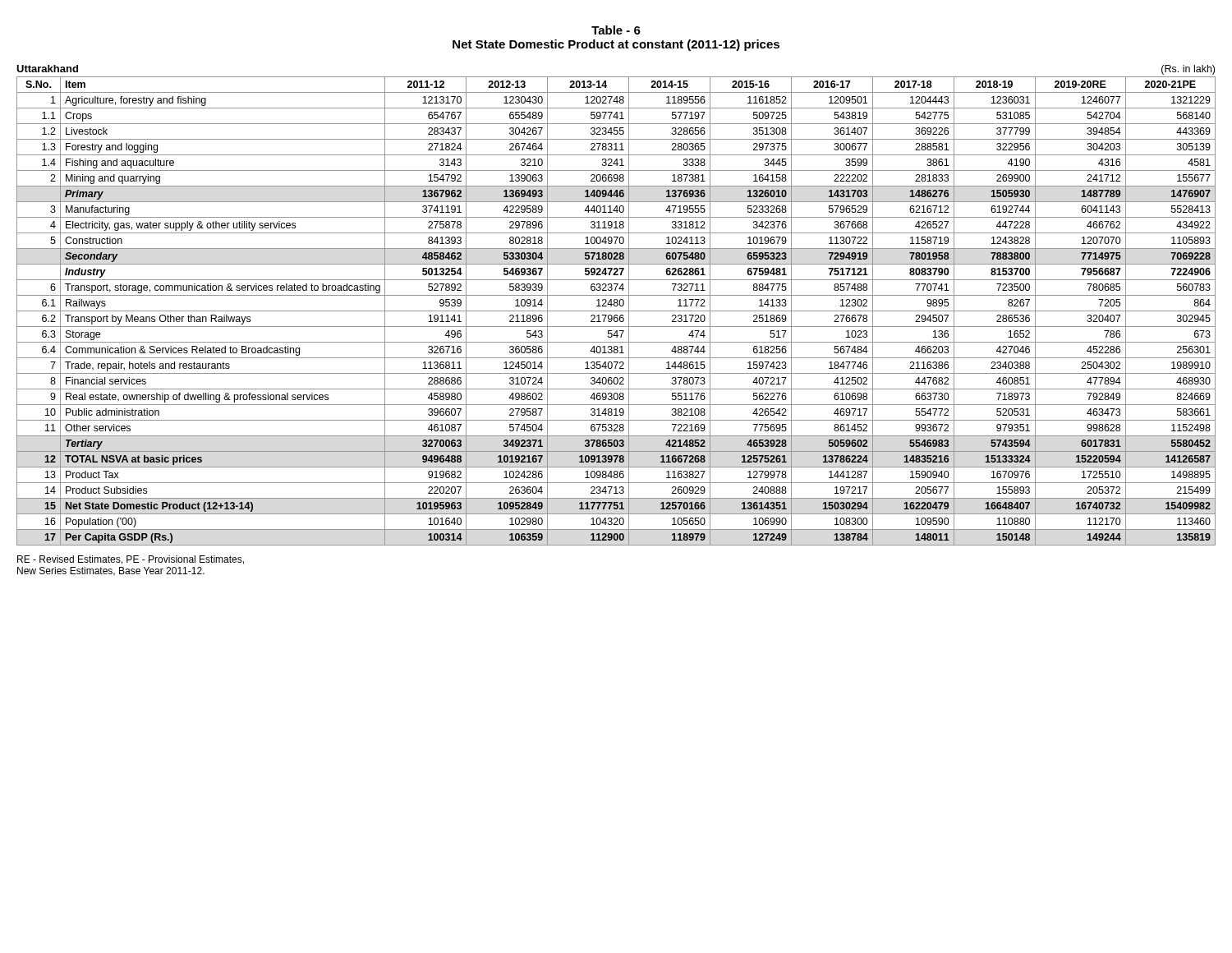The width and height of the screenshot is (1232, 953).
Task: Select the table
Action: pos(616,311)
